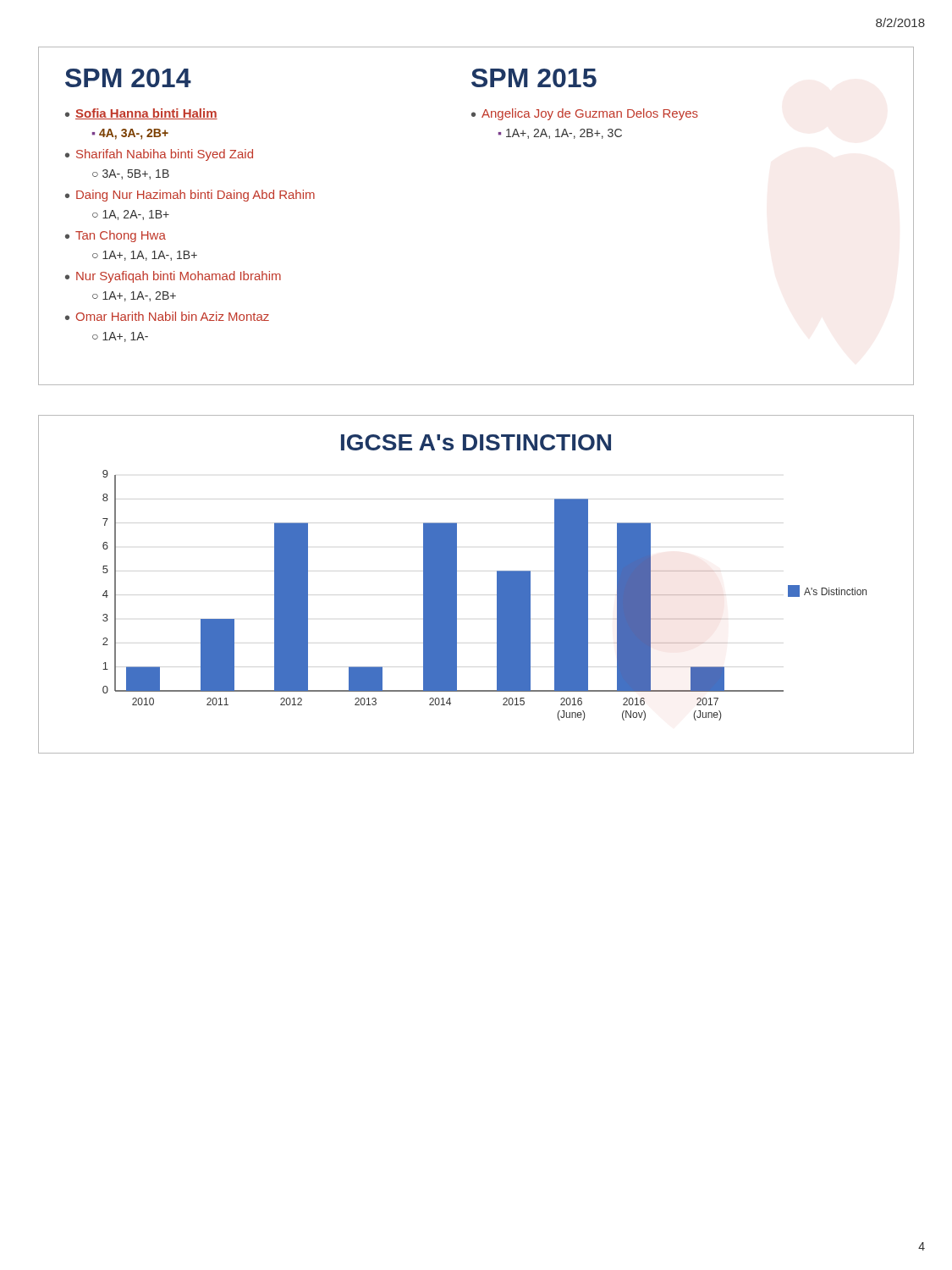952x1270 pixels.
Task: Click on the list item with the text "• Nur Syafiqah binti Mohamad Ibrahim"
Action: [x=173, y=277]
